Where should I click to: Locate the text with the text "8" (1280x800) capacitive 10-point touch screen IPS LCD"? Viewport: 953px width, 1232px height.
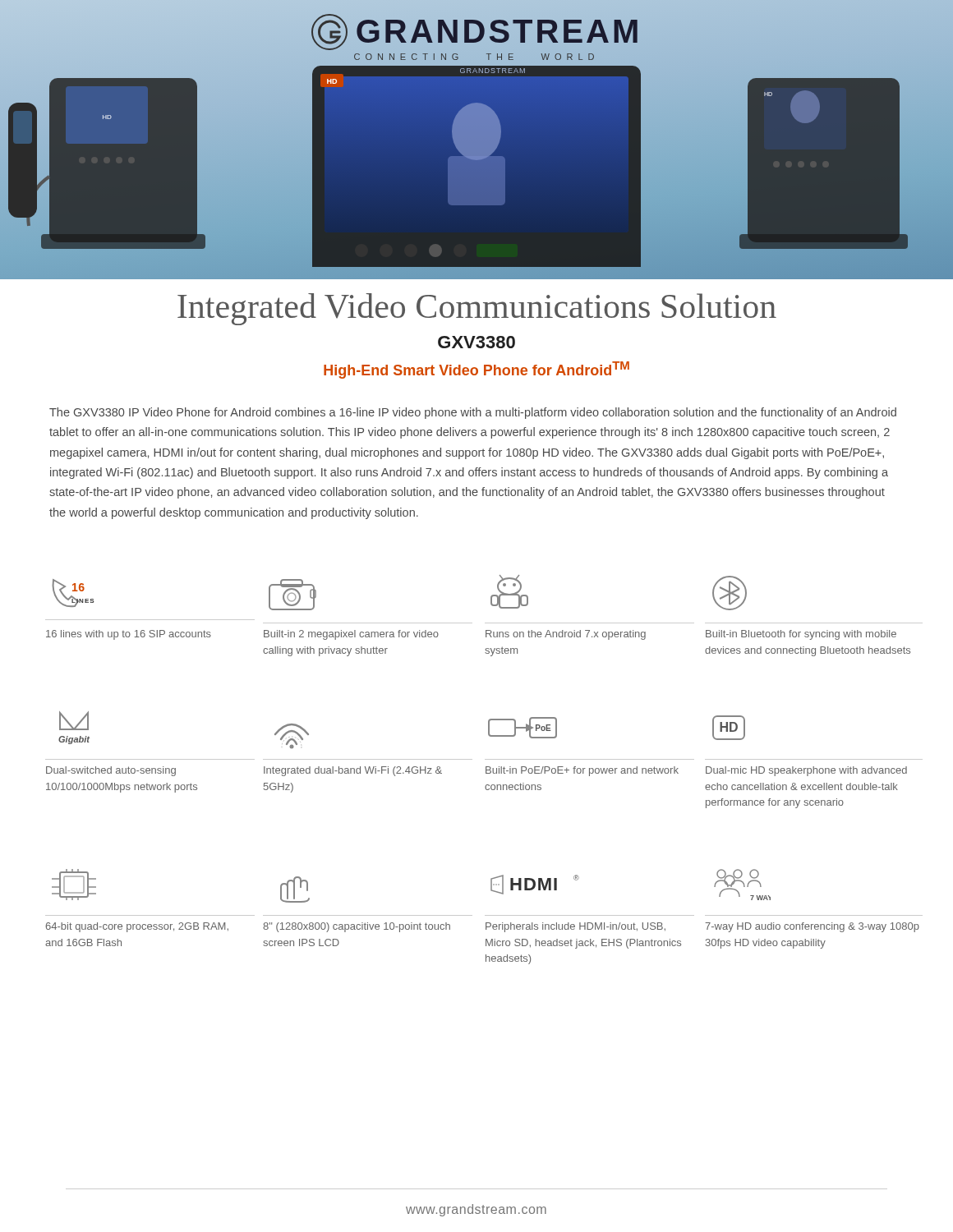(x=362, y=934)
